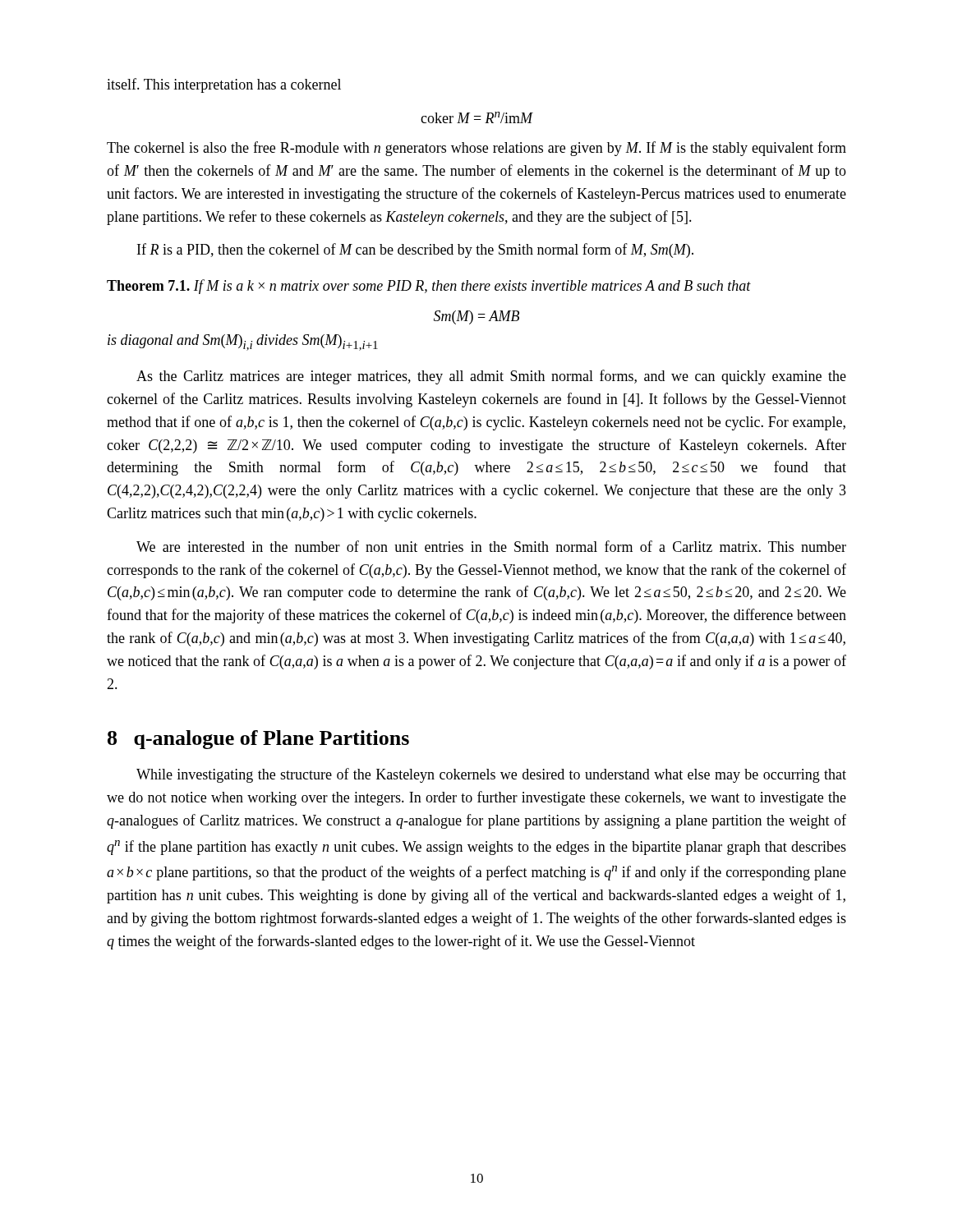The height and width of the screenshot is (1232, 953).
Task: Click on the text block containing "The cokernel is also the free R-module"
Action: pyautogui.click(x=476, y=182)
